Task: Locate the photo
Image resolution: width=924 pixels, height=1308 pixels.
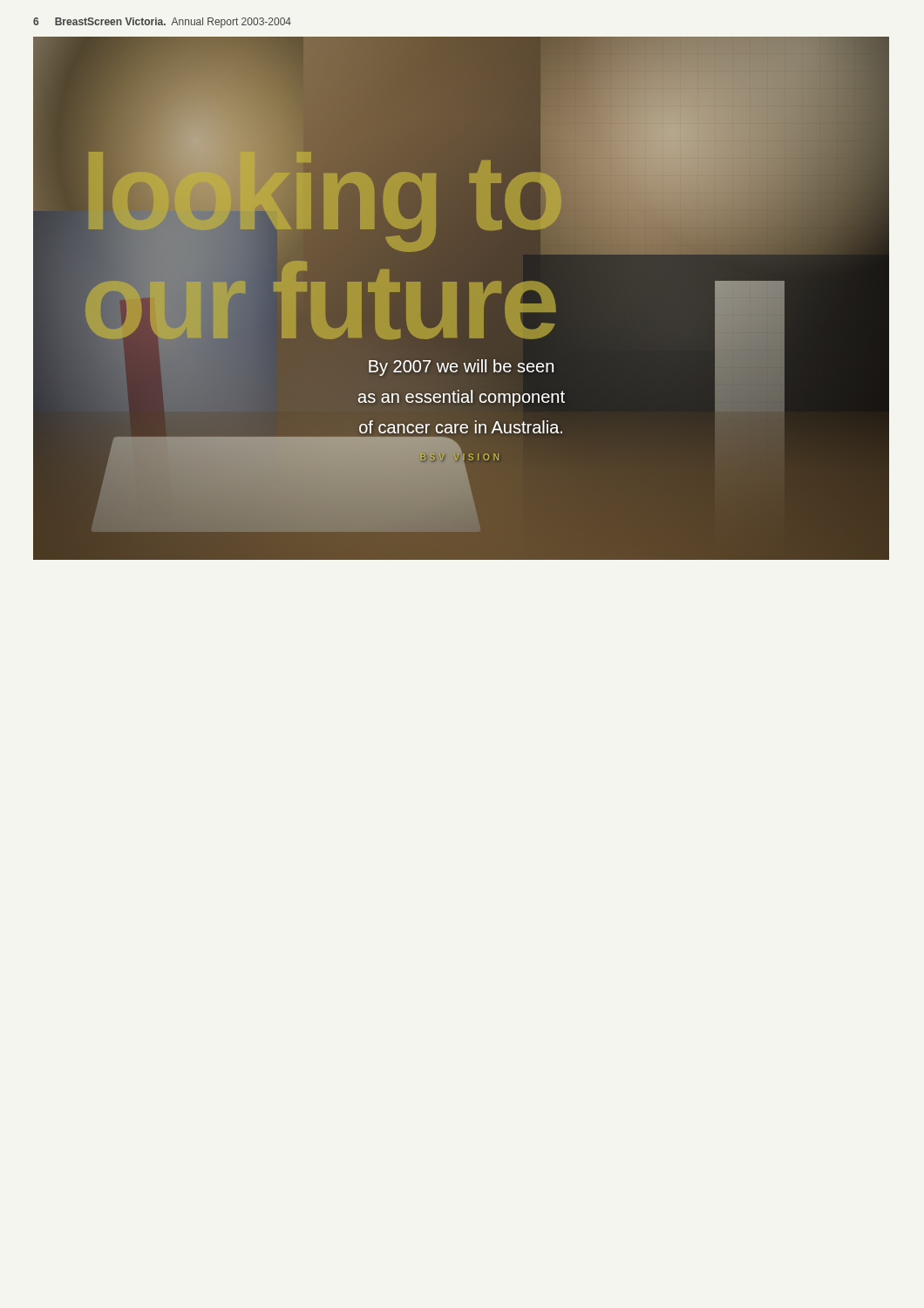Action: (x=461, y=298)
